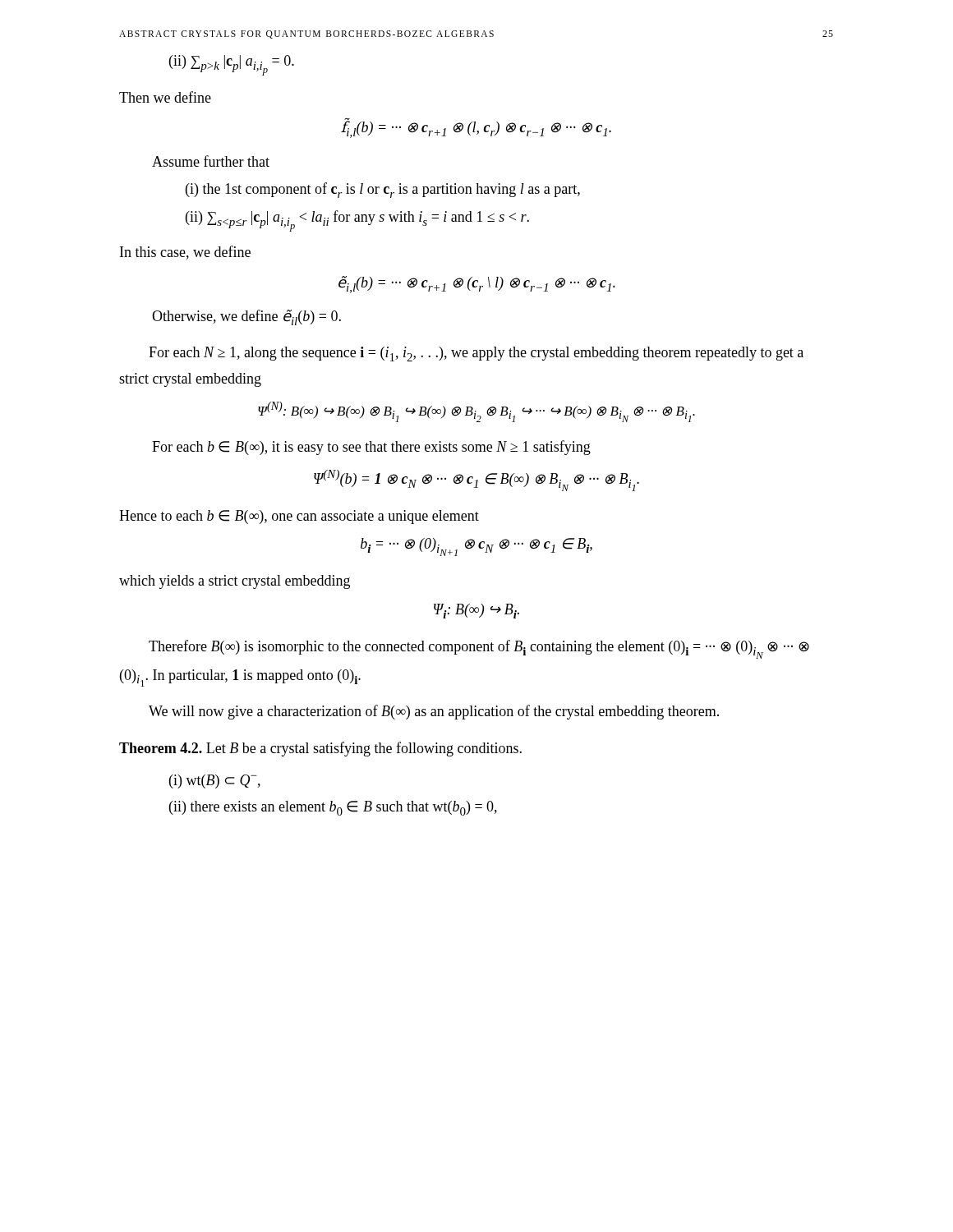Viewport: 953px width, 1232px height.
Task: Navigate to the passage starting "Therefore B(∞) is"
Action: click(479, 649)
